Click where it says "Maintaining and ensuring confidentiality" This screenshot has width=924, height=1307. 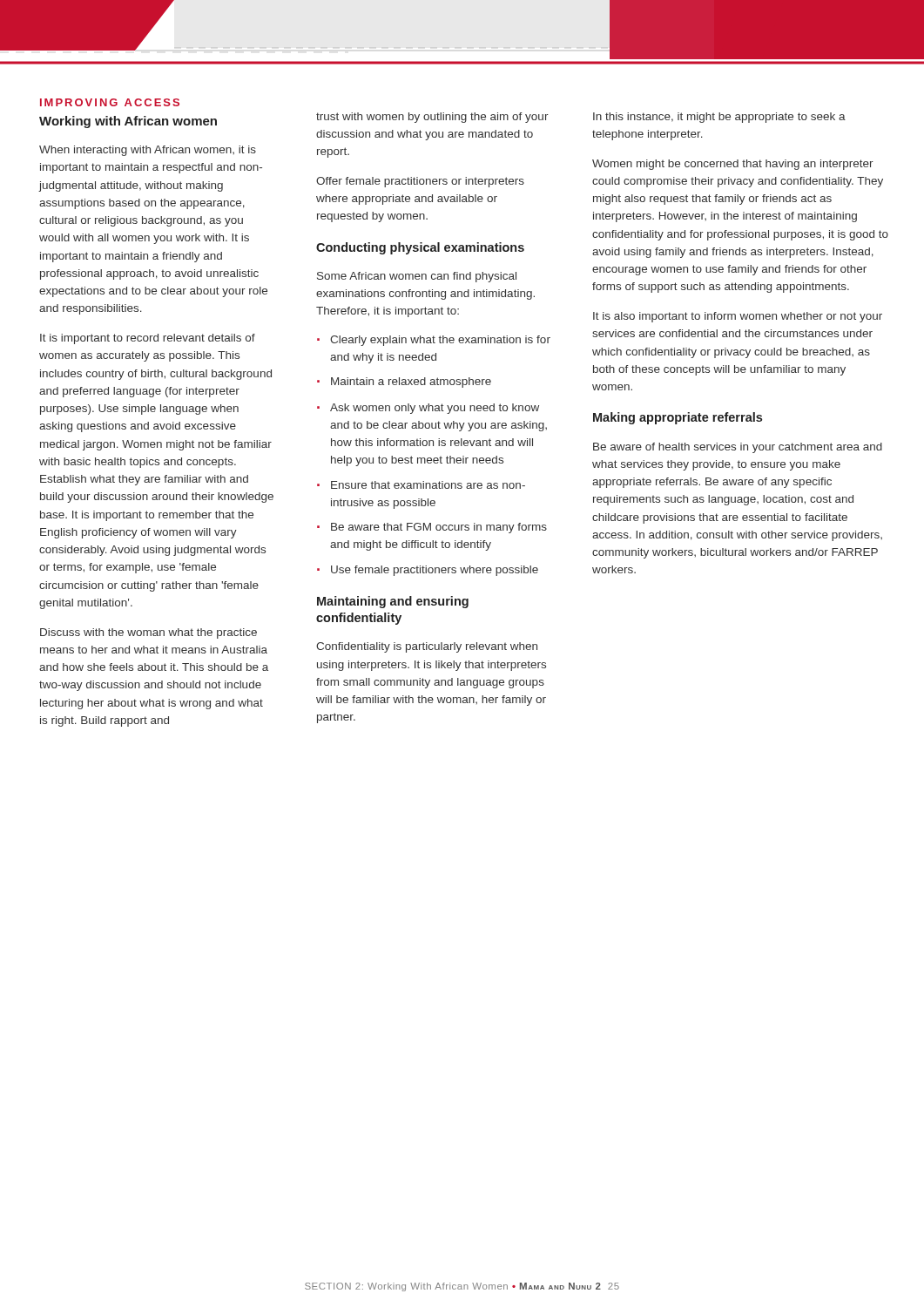click(x=434, y=610)
